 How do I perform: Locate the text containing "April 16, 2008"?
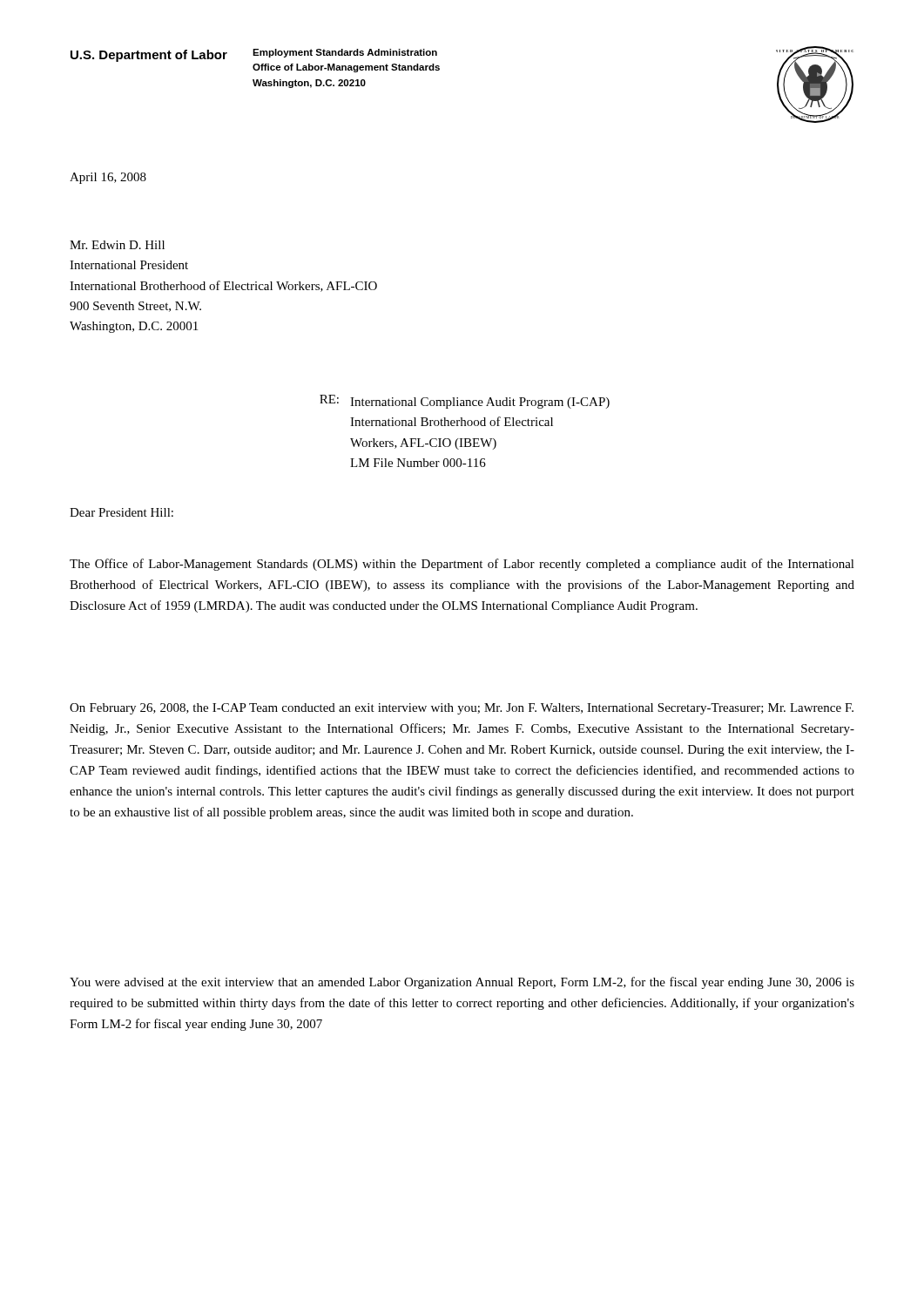[x=108, y=177]
